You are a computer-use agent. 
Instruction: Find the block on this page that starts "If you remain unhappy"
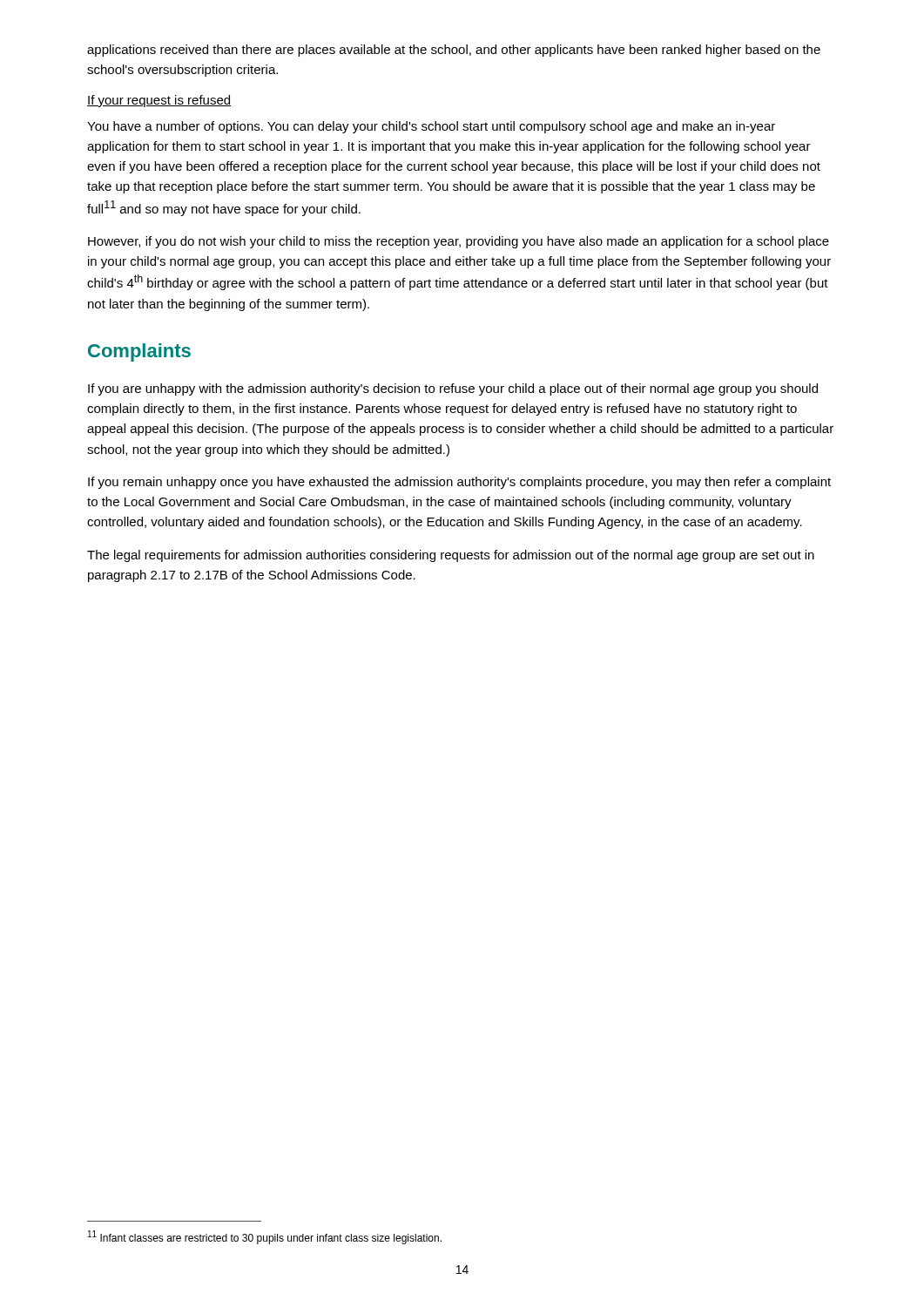459,501
